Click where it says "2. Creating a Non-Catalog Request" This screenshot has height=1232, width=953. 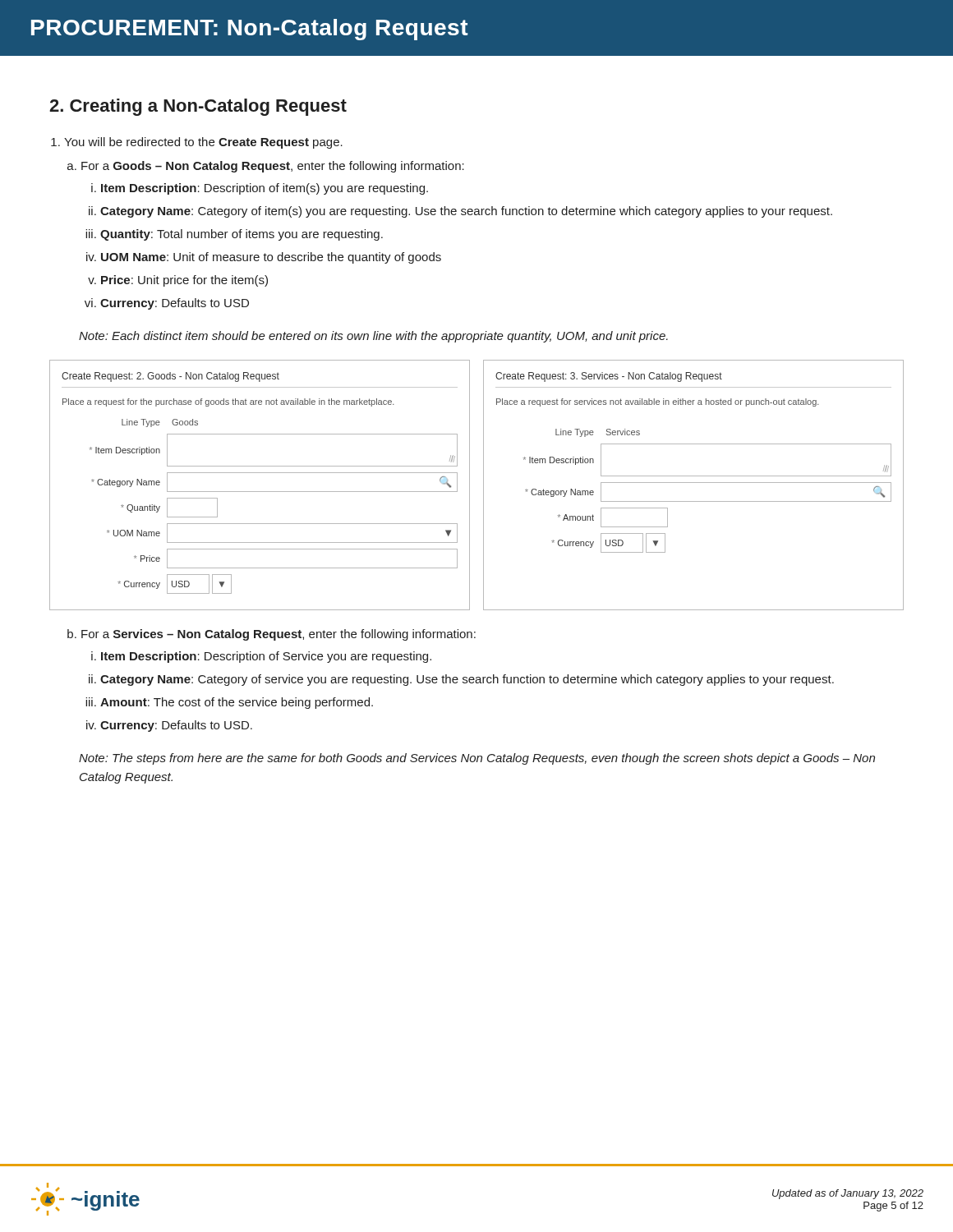point(198,106)
